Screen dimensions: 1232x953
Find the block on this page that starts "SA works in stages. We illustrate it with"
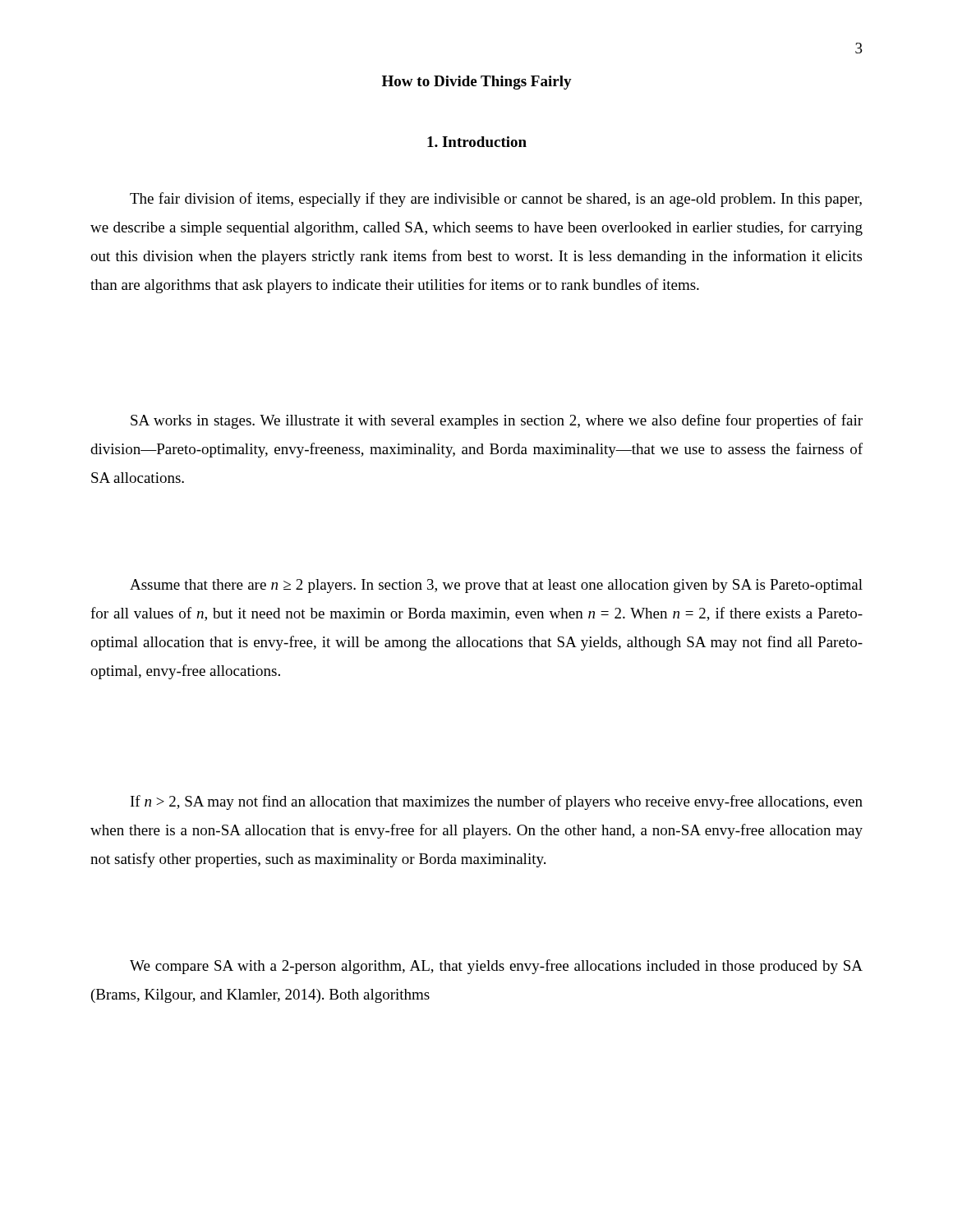click(x=476, y=449)
